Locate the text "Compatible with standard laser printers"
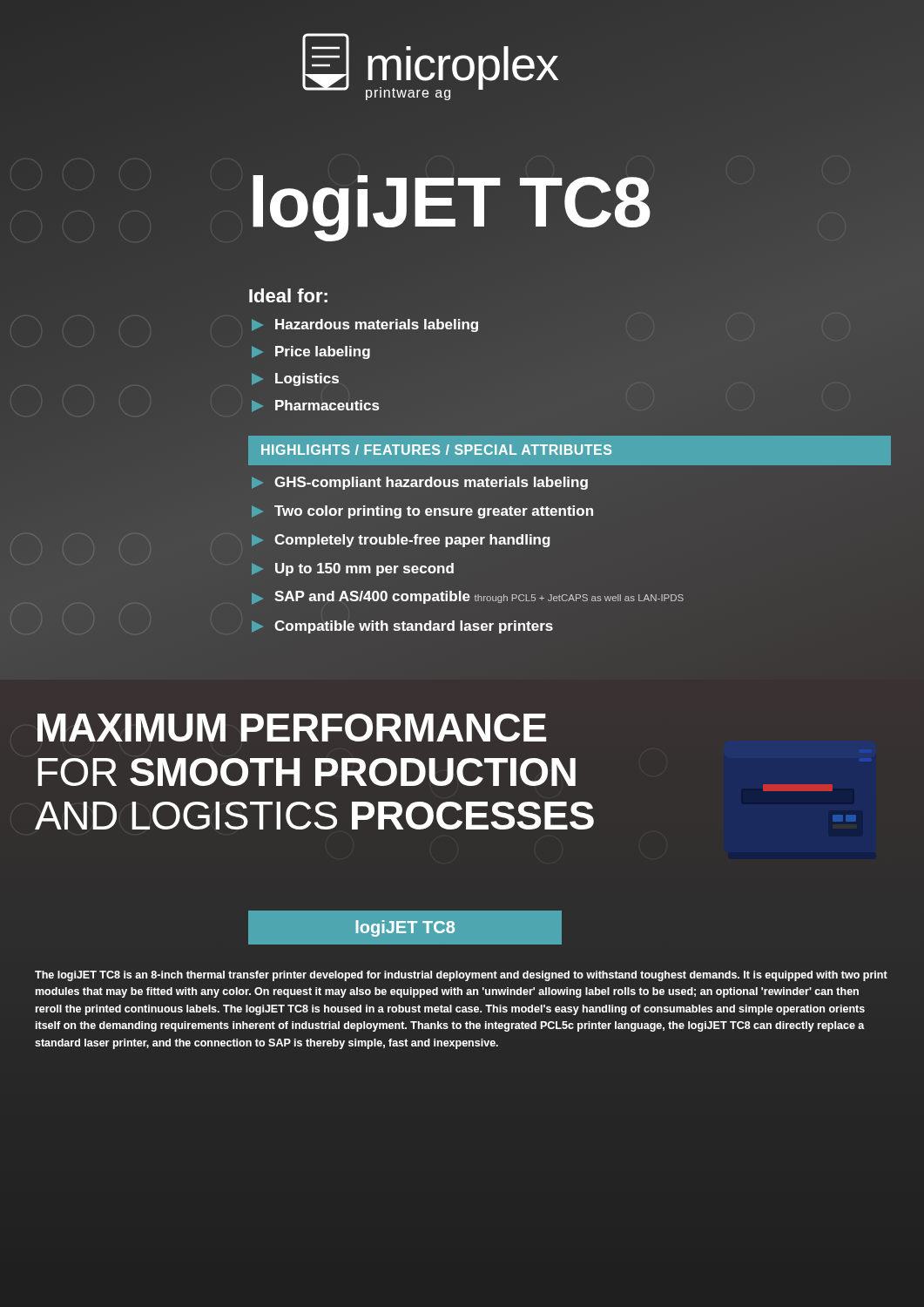The width and height of the screenshot is (924, 1307). 401,627
